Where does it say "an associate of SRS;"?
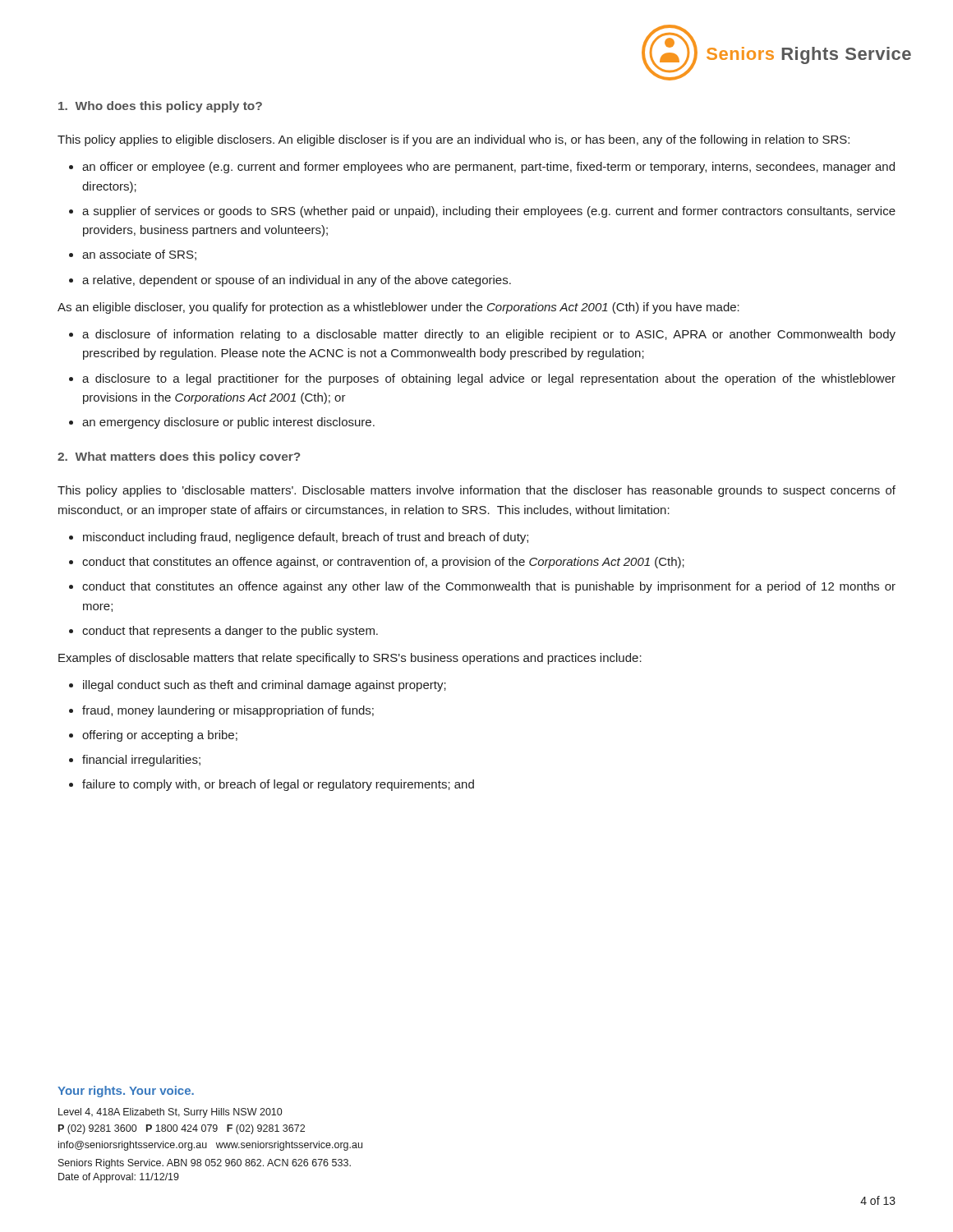 tap(140, 254)
